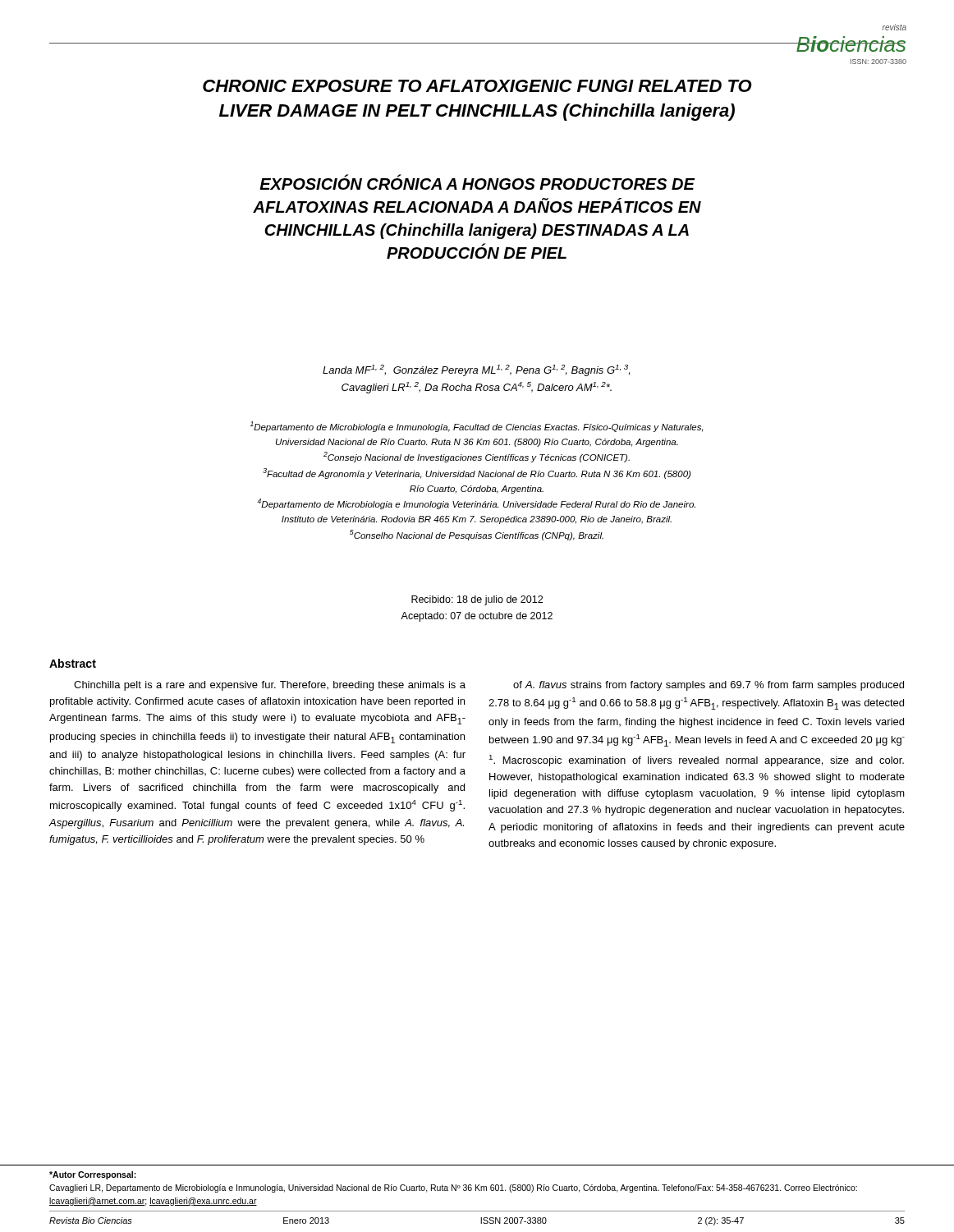The width and height of the screenshot is (954, 1232).
Task: Point to the passage starting "Autor Corresponsal: Cavaglieri LR, Departamento"
Action: (453, 1188)
